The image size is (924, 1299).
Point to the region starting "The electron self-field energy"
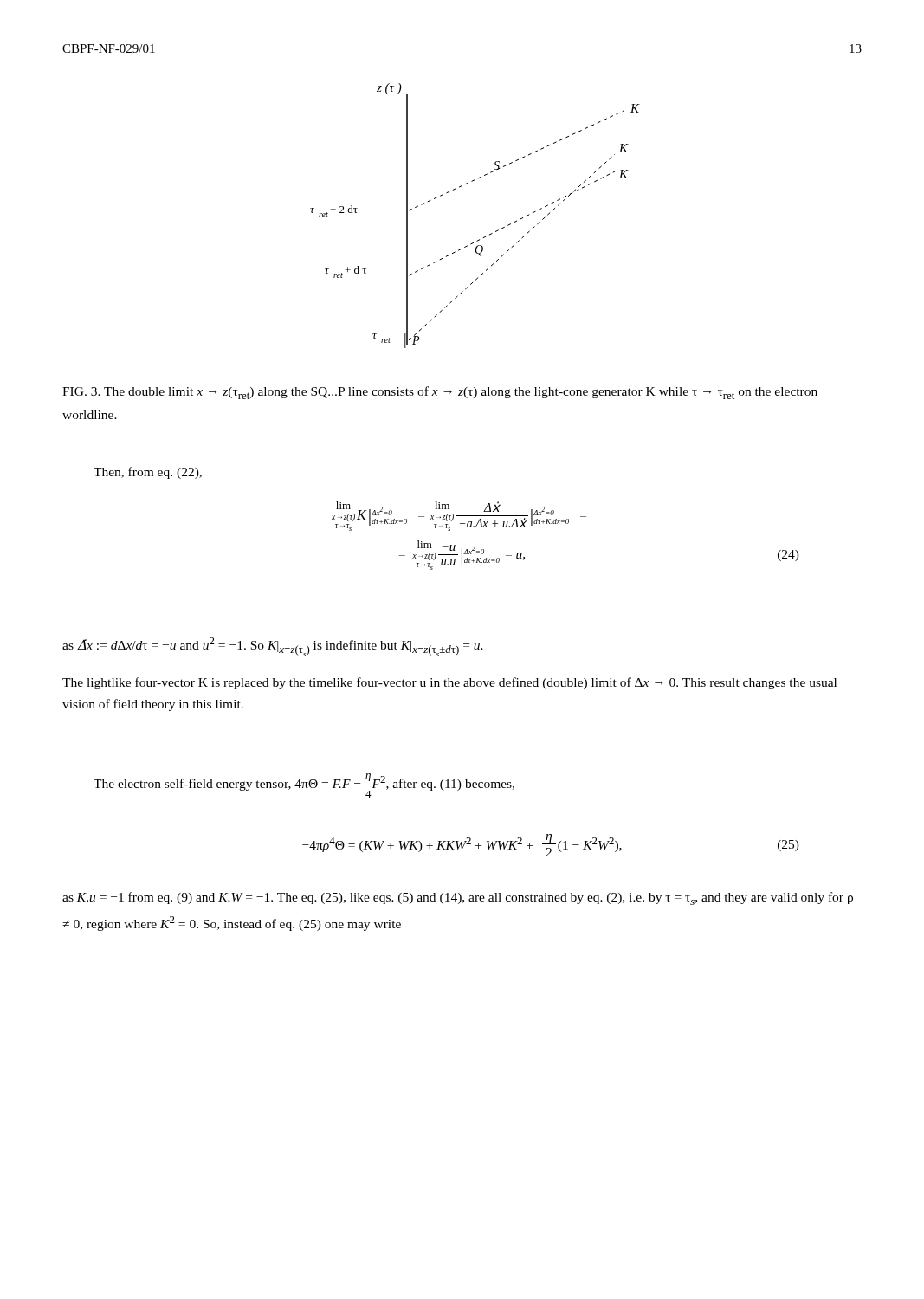coord(304,785)
